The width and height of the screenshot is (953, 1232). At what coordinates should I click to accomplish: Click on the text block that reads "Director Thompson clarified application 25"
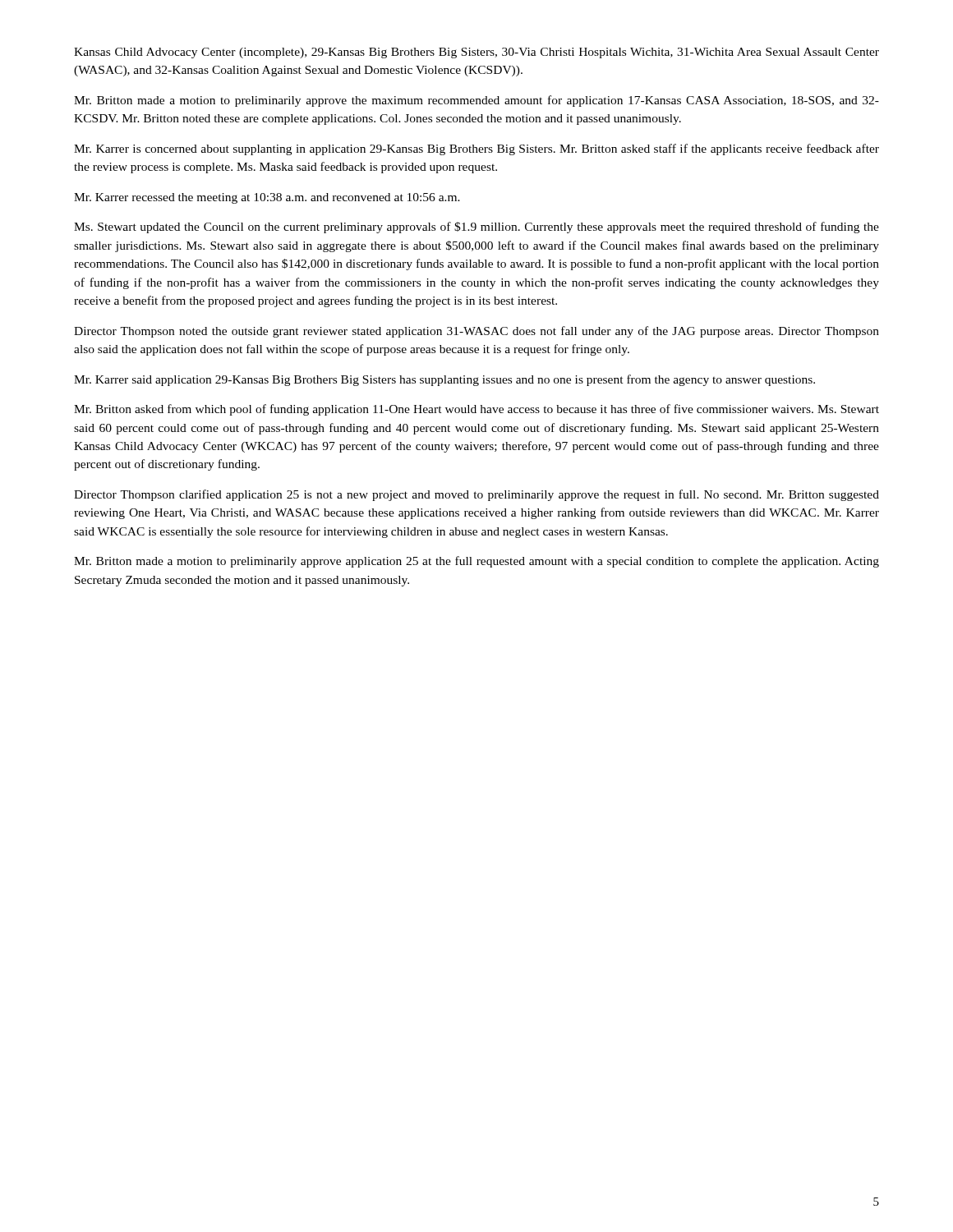pos(476,512)
